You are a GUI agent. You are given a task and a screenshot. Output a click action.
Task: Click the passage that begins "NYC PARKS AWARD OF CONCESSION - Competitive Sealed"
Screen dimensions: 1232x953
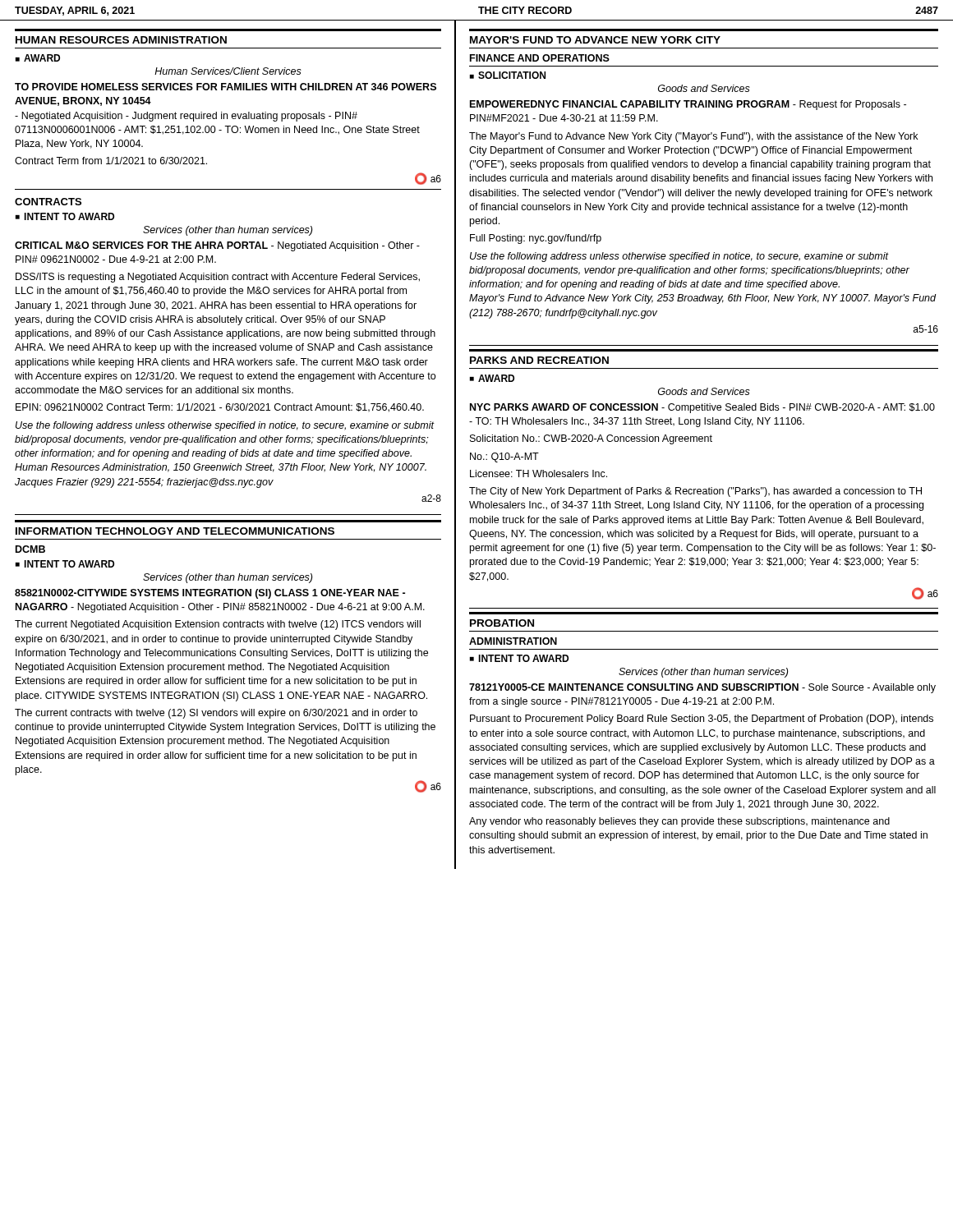[x=702, y=414]
